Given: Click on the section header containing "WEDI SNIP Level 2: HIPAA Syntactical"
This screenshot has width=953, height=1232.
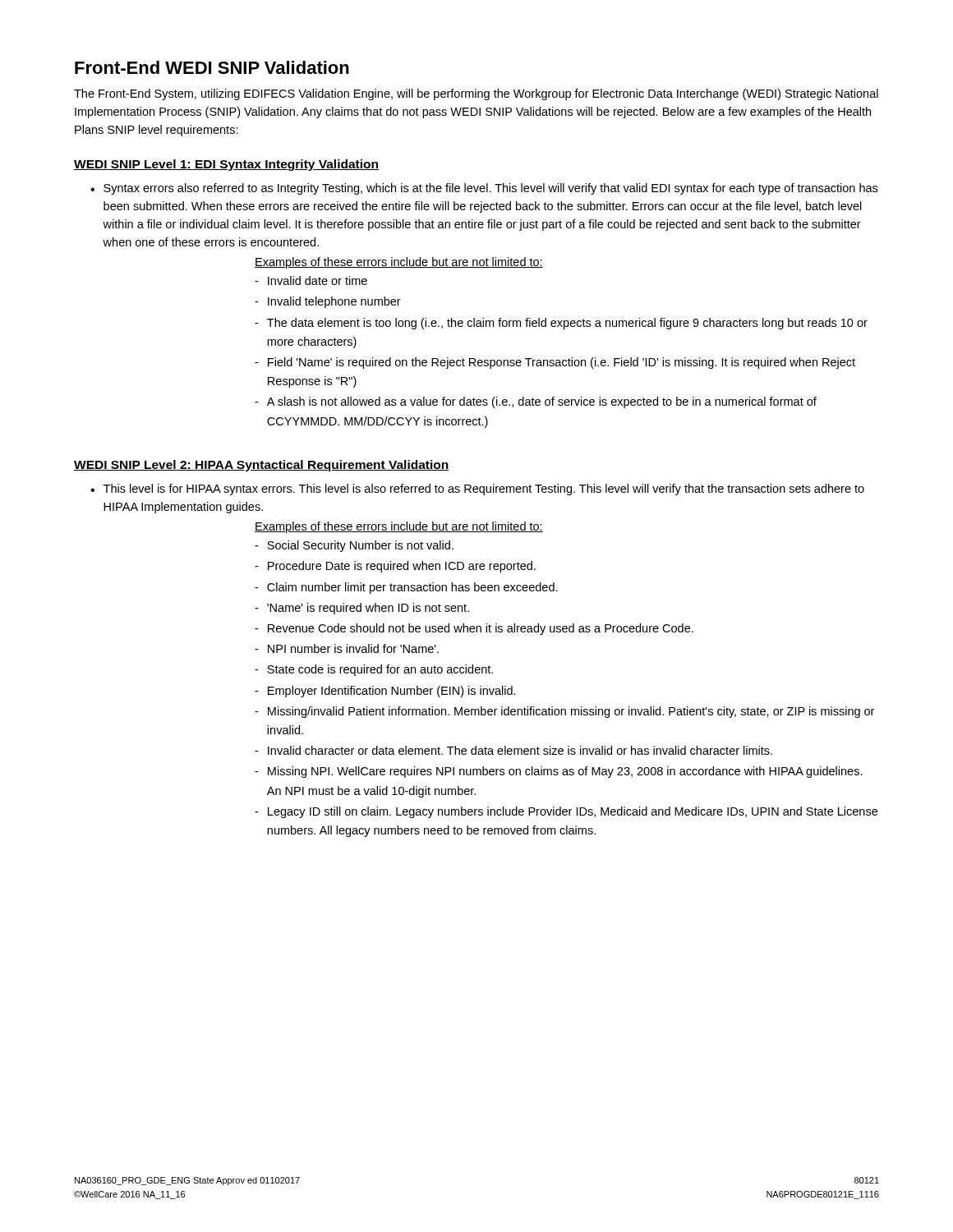Looking at the screenshot, I should pos(261,464).
